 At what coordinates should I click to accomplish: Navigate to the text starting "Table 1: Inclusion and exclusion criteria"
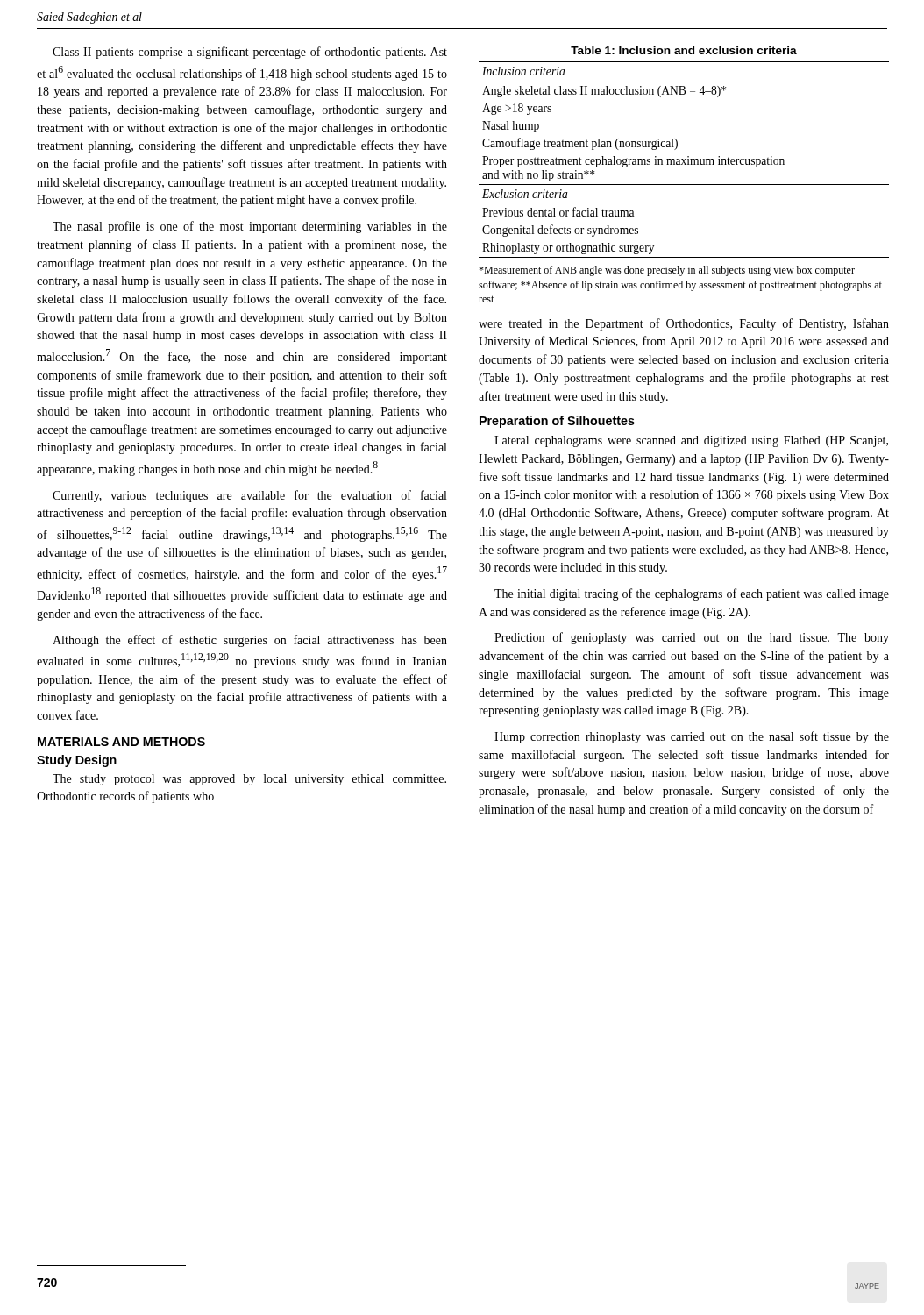click(684, 50)
